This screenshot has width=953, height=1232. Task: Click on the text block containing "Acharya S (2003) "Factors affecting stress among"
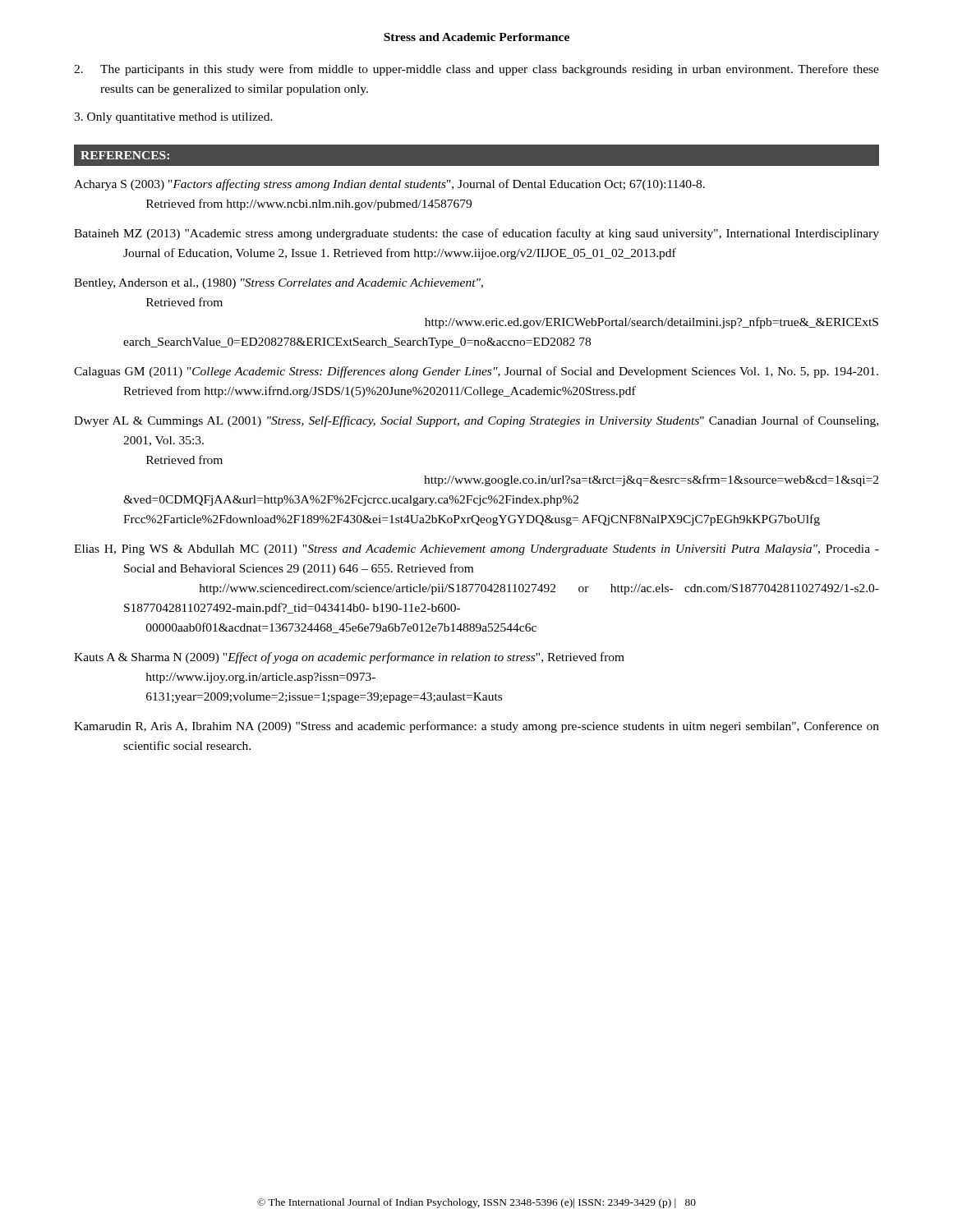[390, 193]
